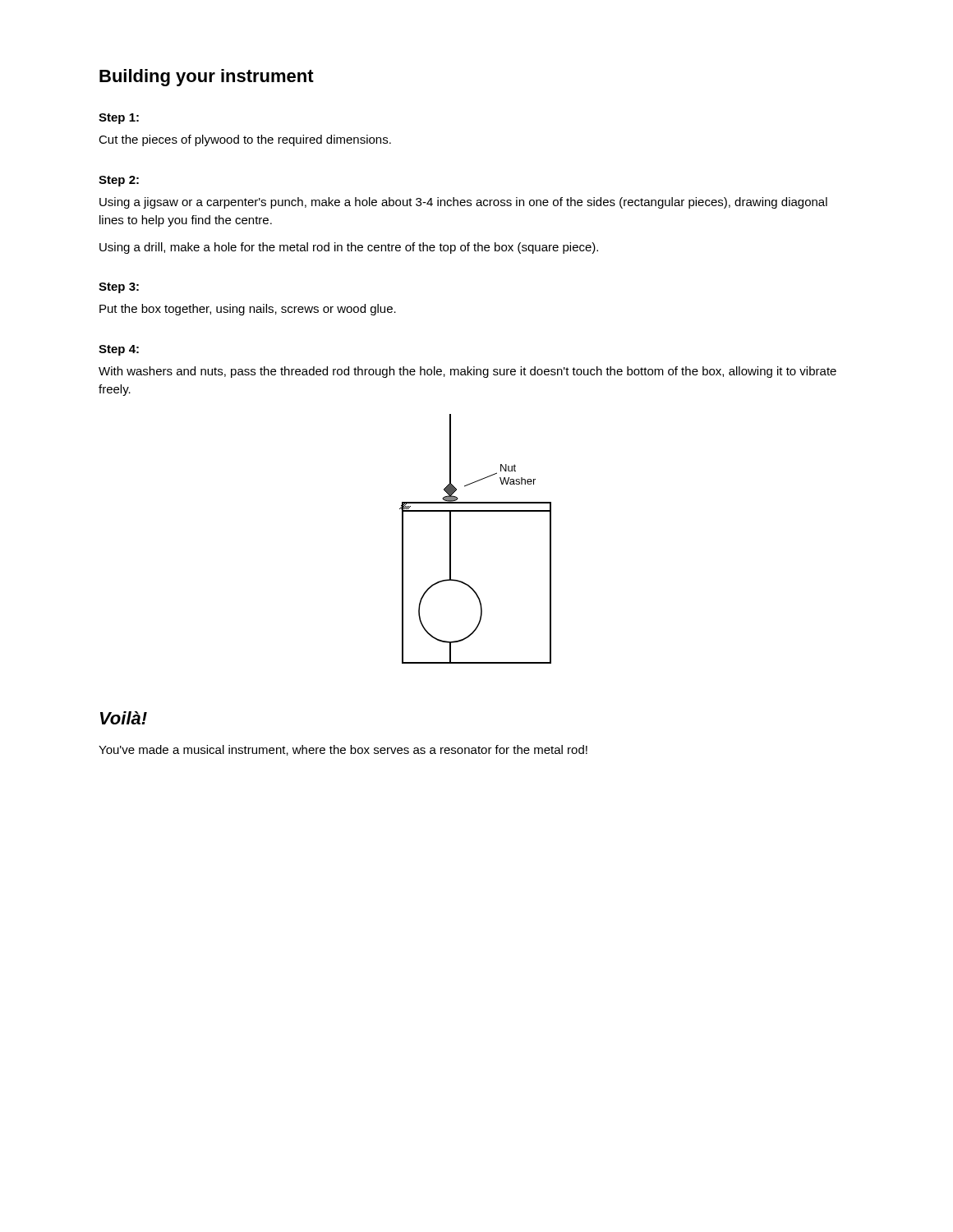Locate the text block that says "Put the box"

[x=248, y=308]
